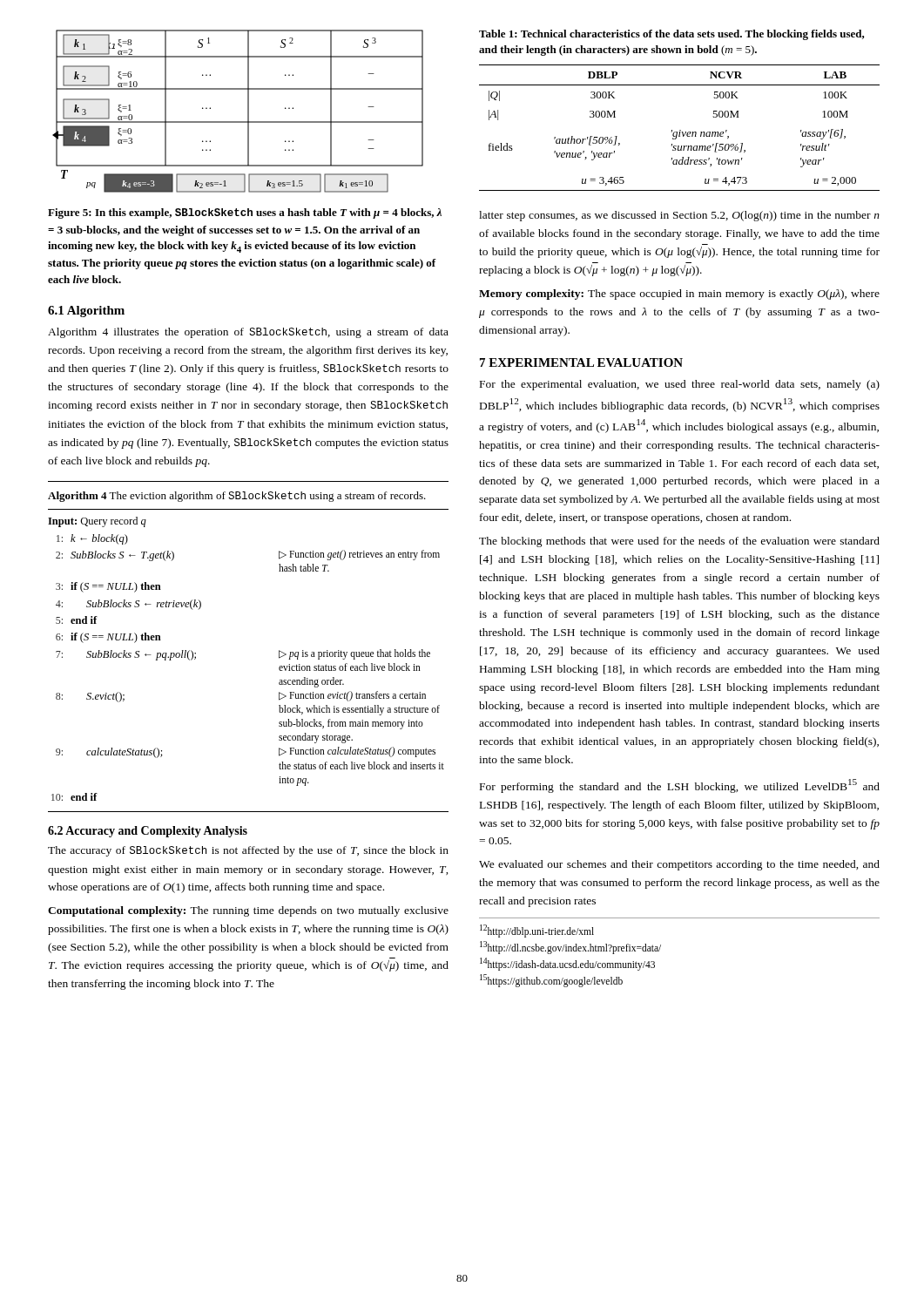Locate the passage starting "6.1 Algorithm"
924x1307 pixels.
click(x=86, y=310)
